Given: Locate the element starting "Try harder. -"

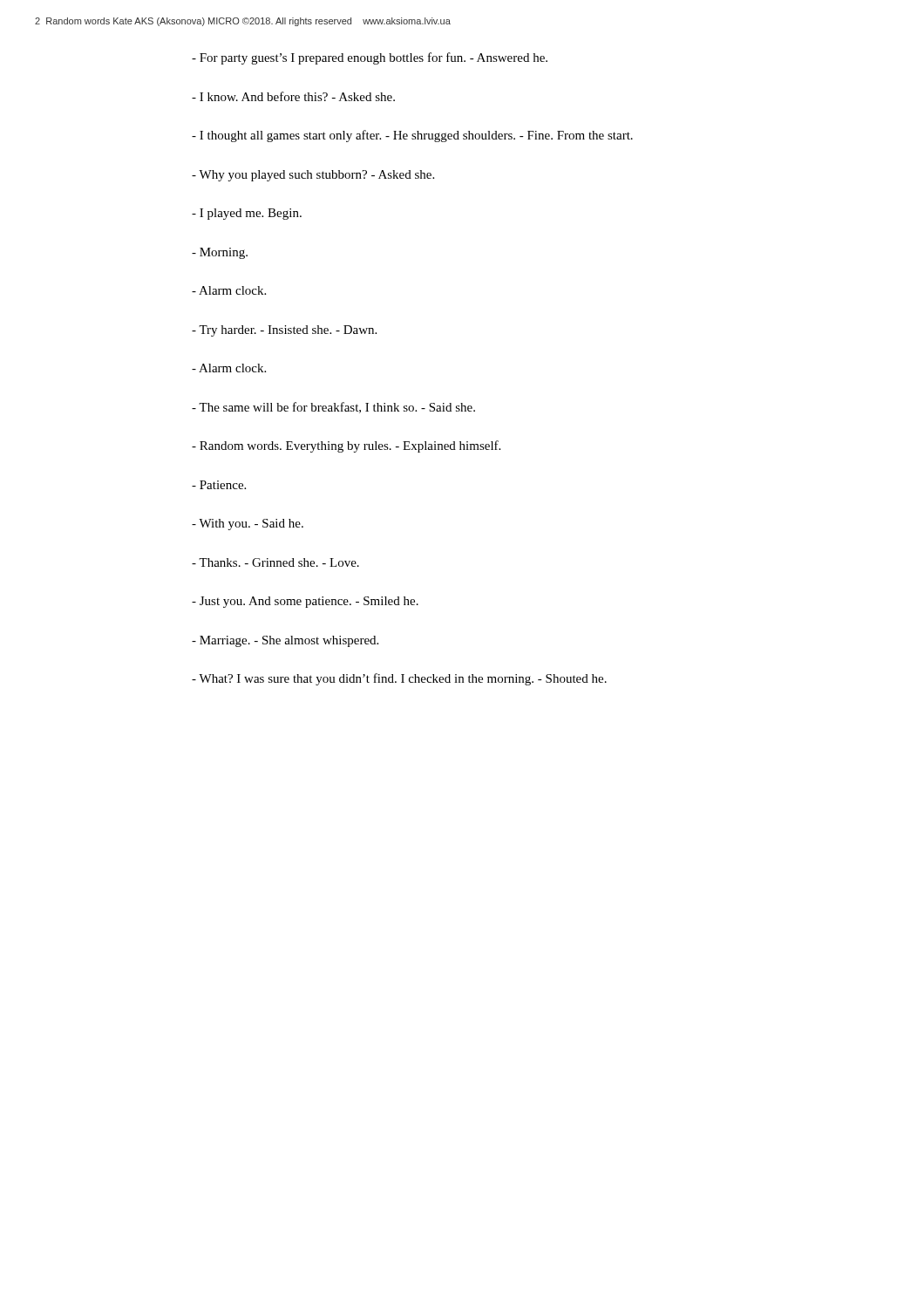Looking at the screenshot, I should 285,329.
